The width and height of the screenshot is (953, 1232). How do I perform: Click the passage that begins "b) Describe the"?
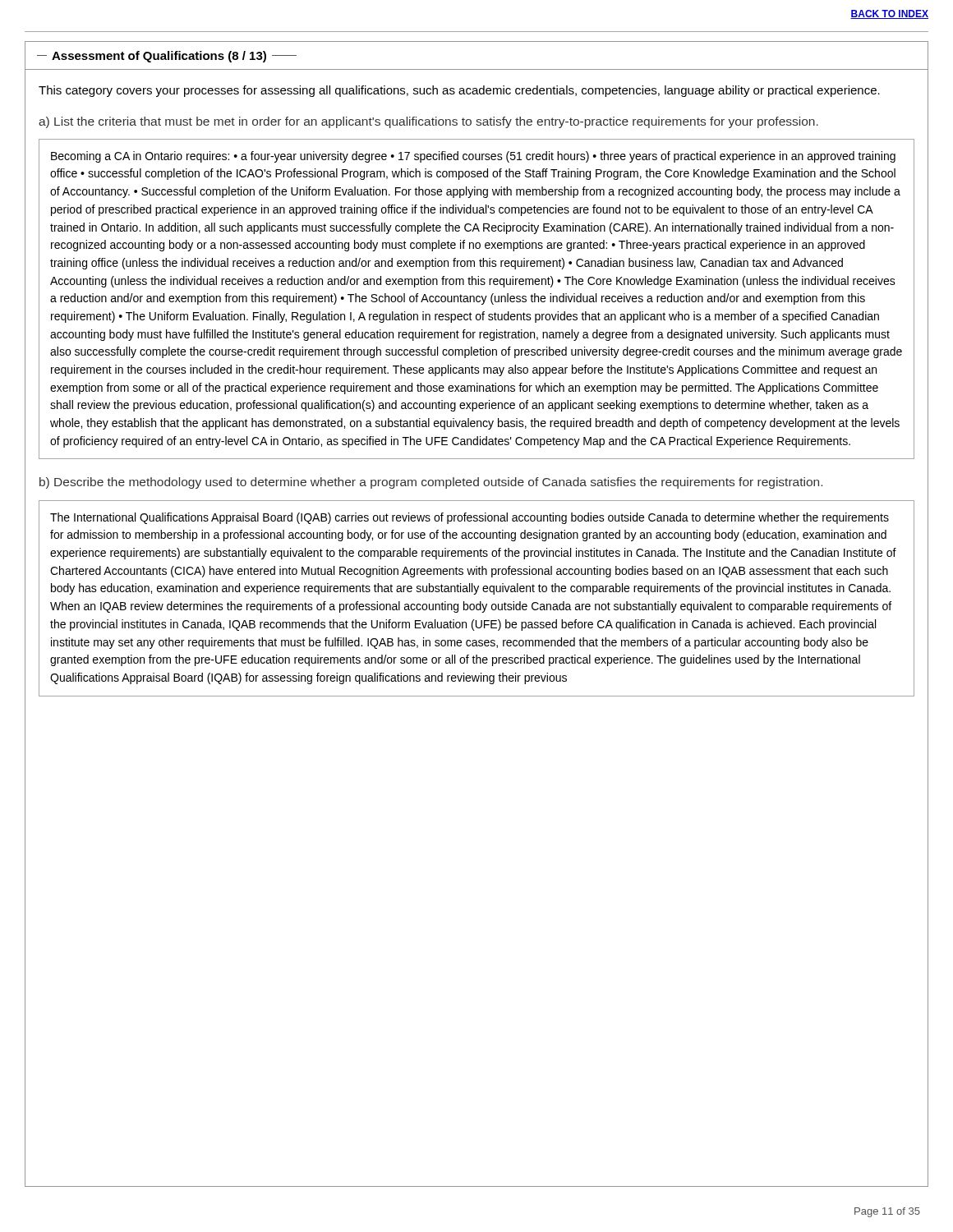click(431, 482)
